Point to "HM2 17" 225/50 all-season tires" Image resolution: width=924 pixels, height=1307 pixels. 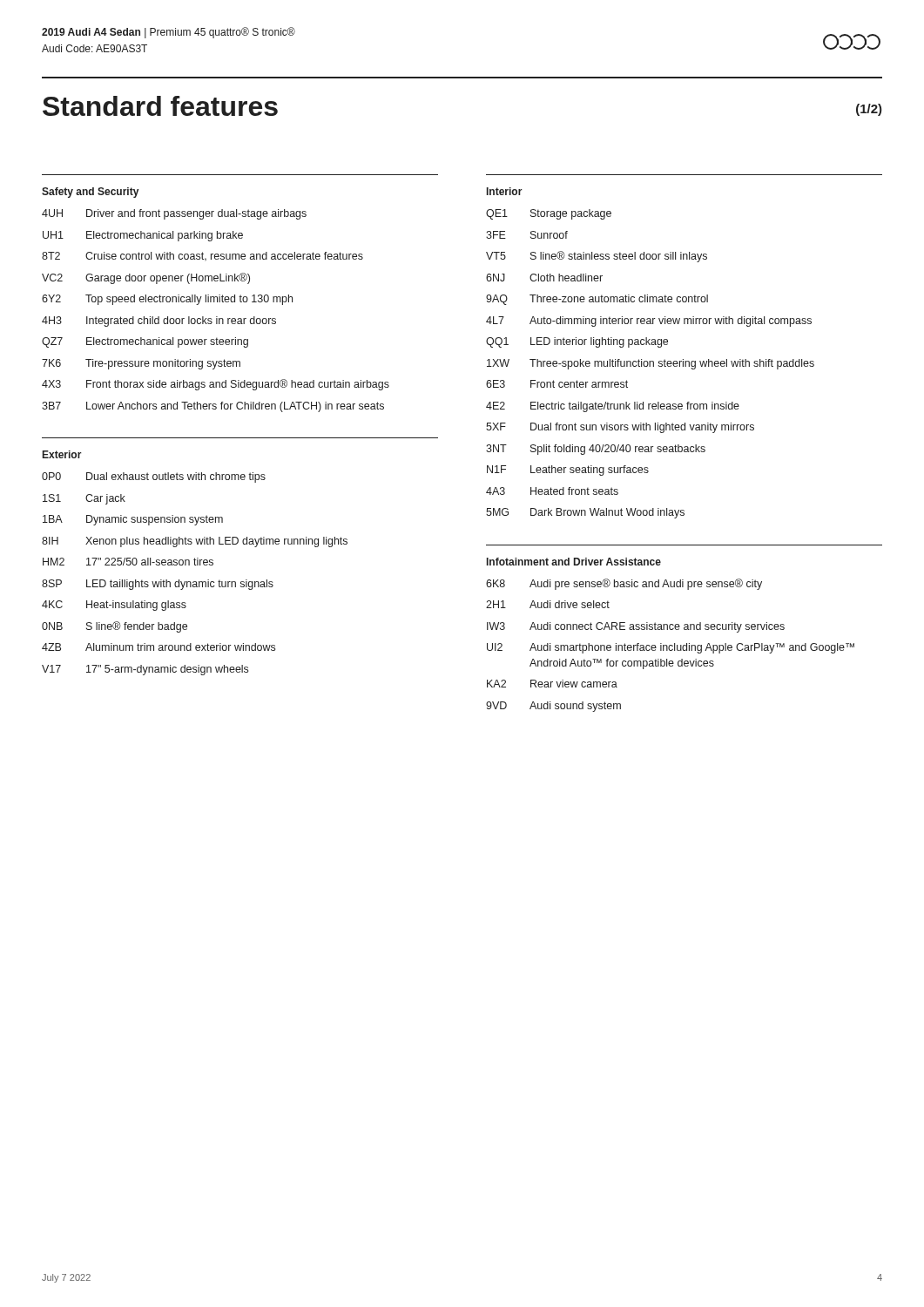click(128, 562)
